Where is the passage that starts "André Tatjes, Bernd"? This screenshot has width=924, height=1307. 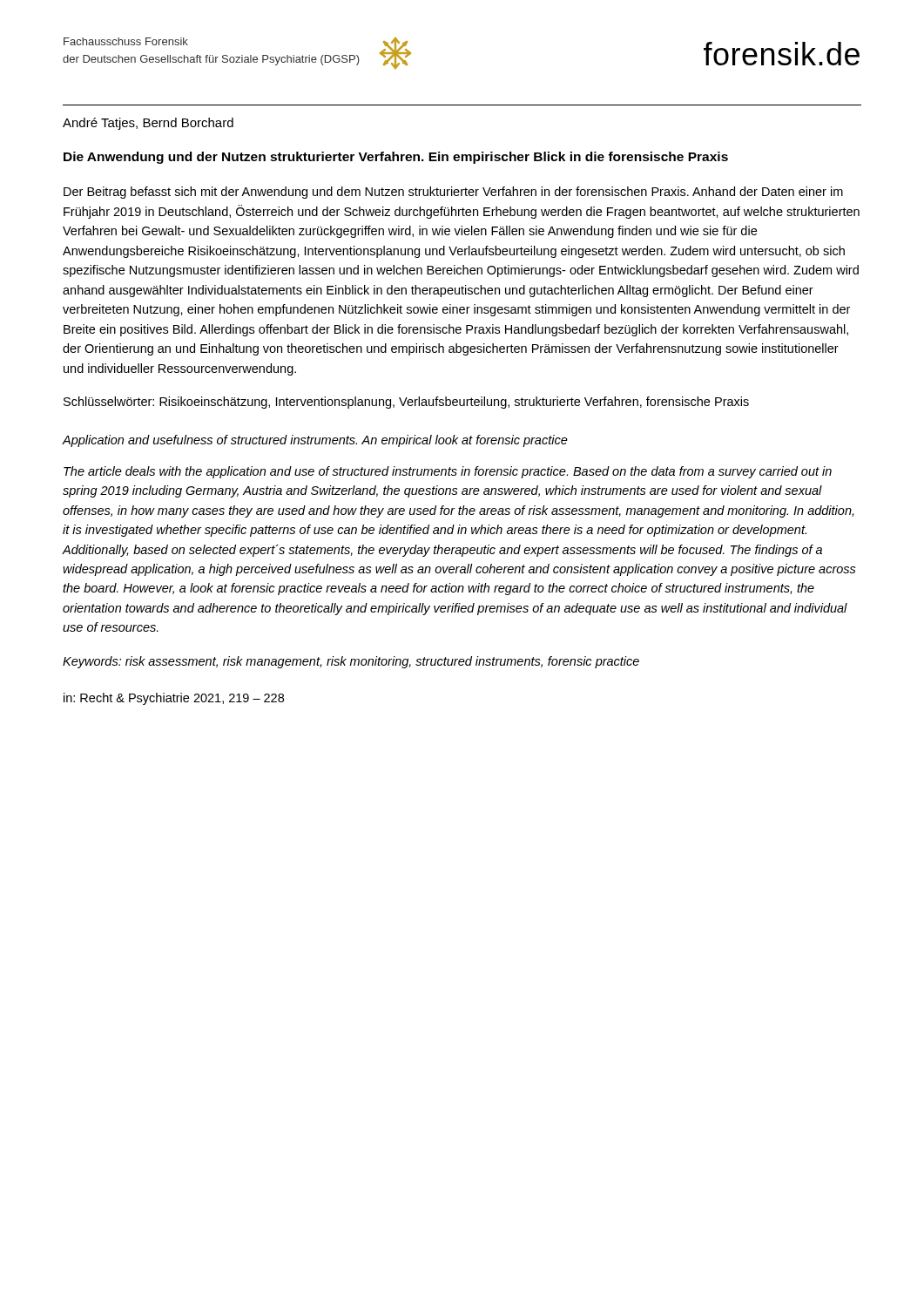[x=148, y=122]
